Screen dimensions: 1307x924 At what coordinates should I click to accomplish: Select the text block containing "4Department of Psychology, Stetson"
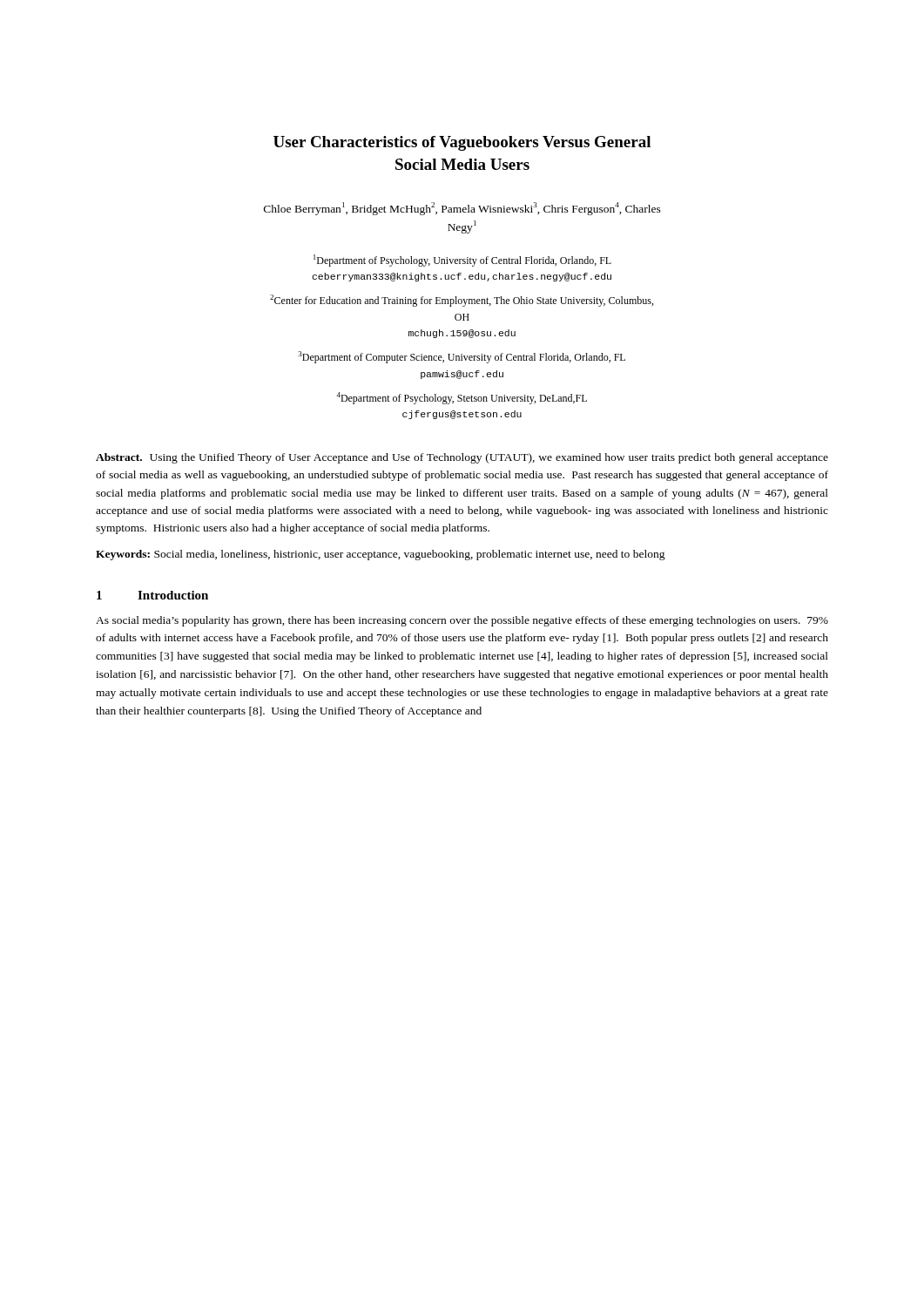tap(462, 405)
